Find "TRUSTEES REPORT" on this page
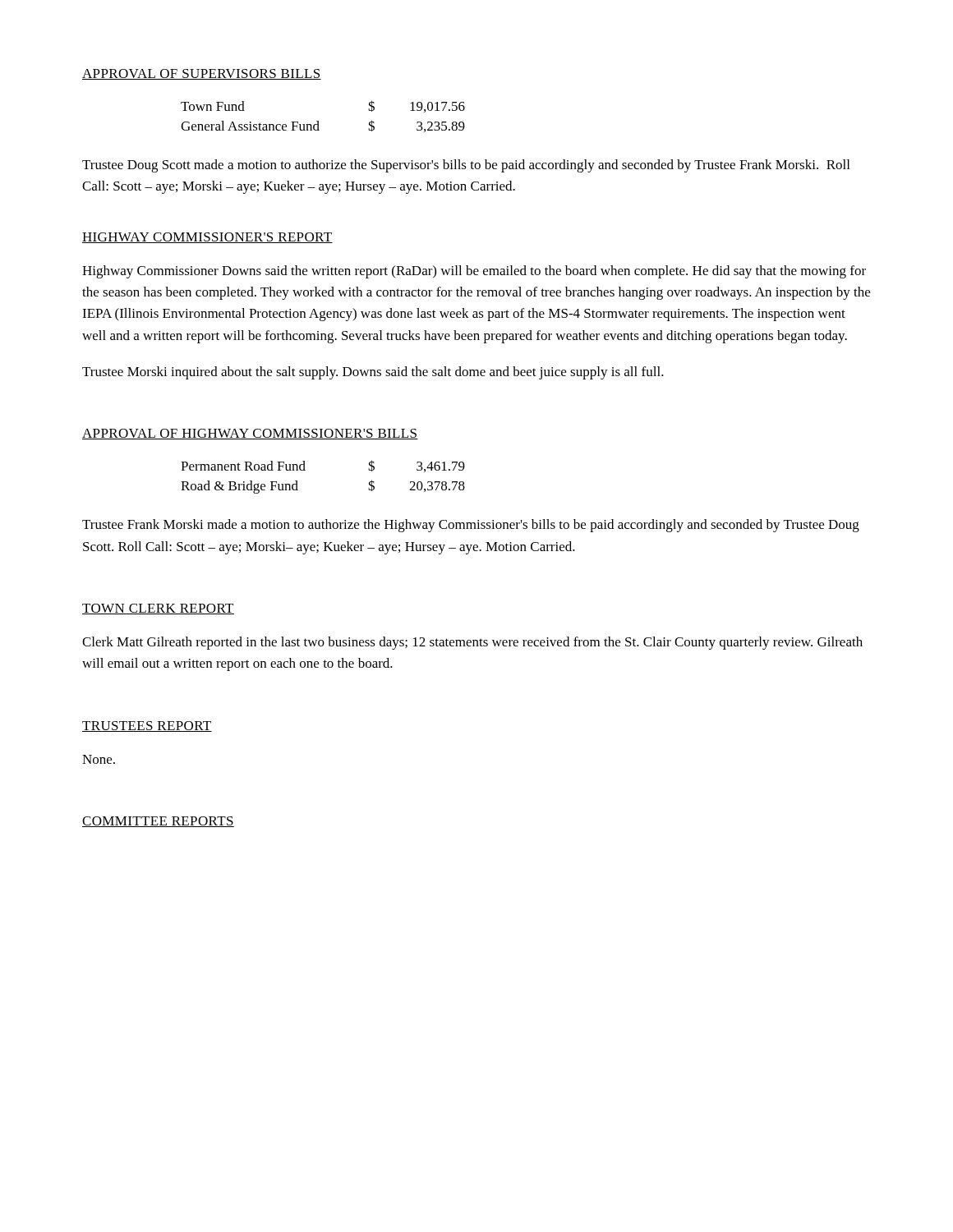 click(x=147, y=725)
